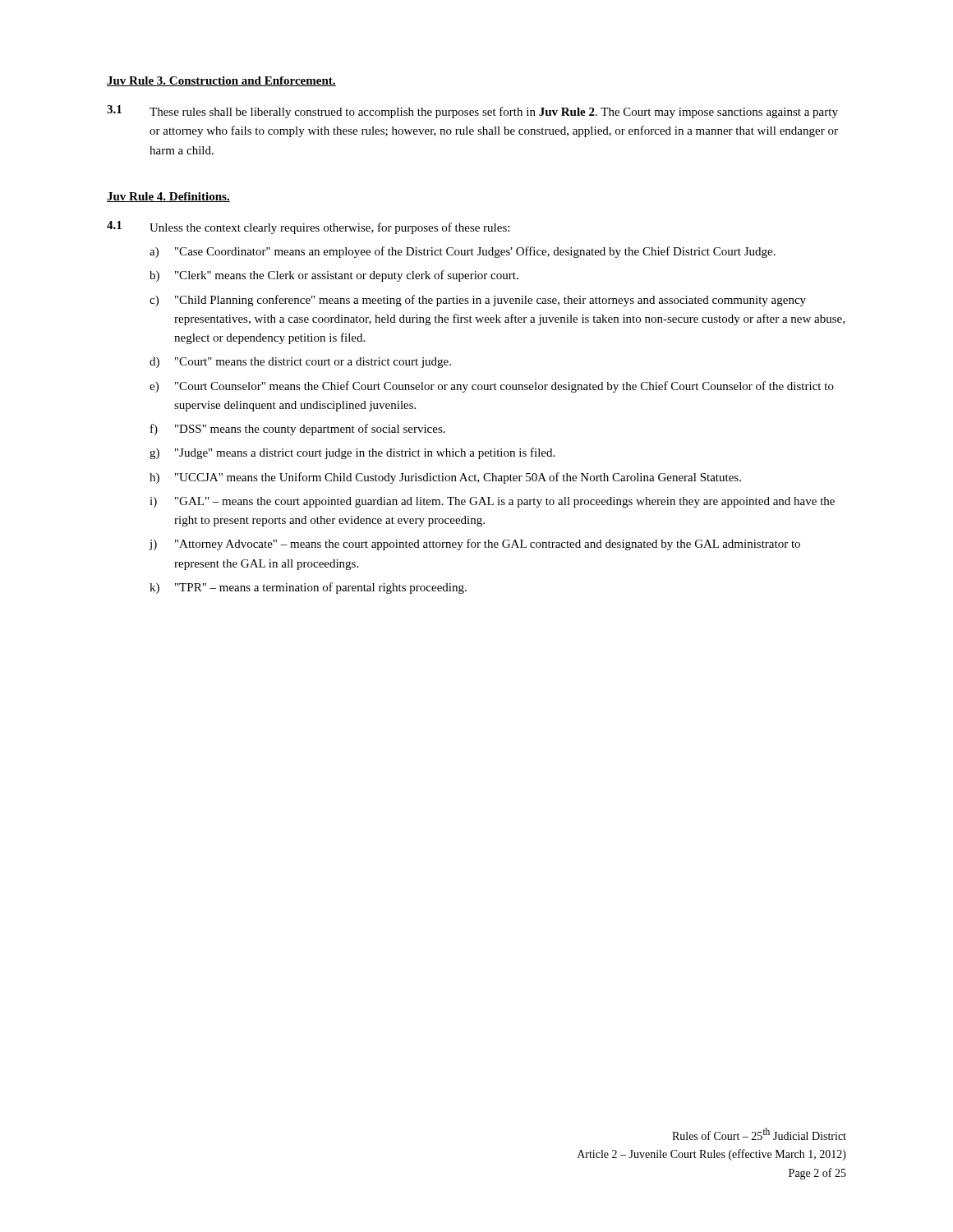Where is the passage that starts "d) "Court" means the district"?
Image resolution: width=953 pixels, height=1232 pixels.
tap(300, 363)
